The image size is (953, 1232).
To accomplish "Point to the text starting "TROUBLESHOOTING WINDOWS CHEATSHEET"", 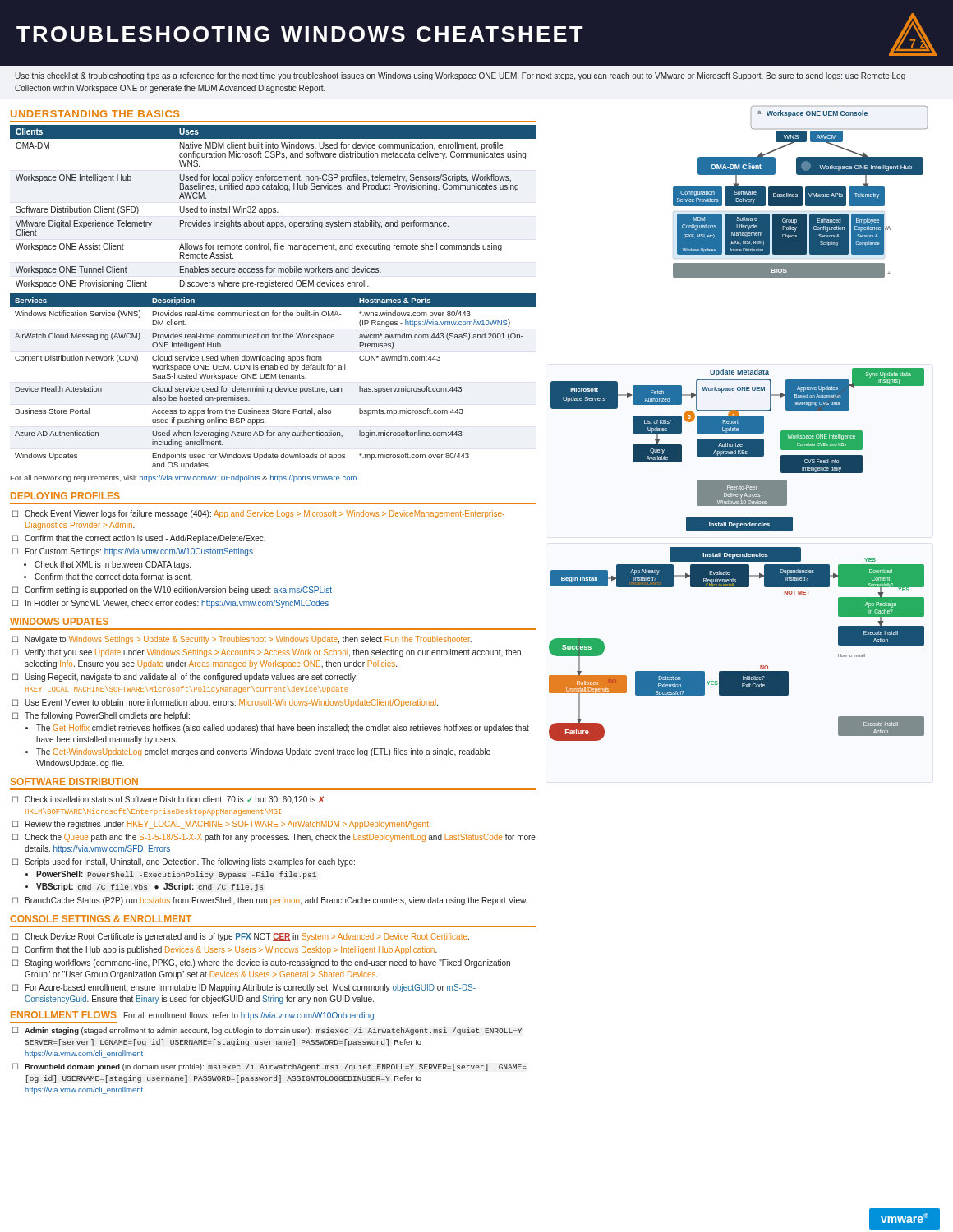I will click(476, 34).
